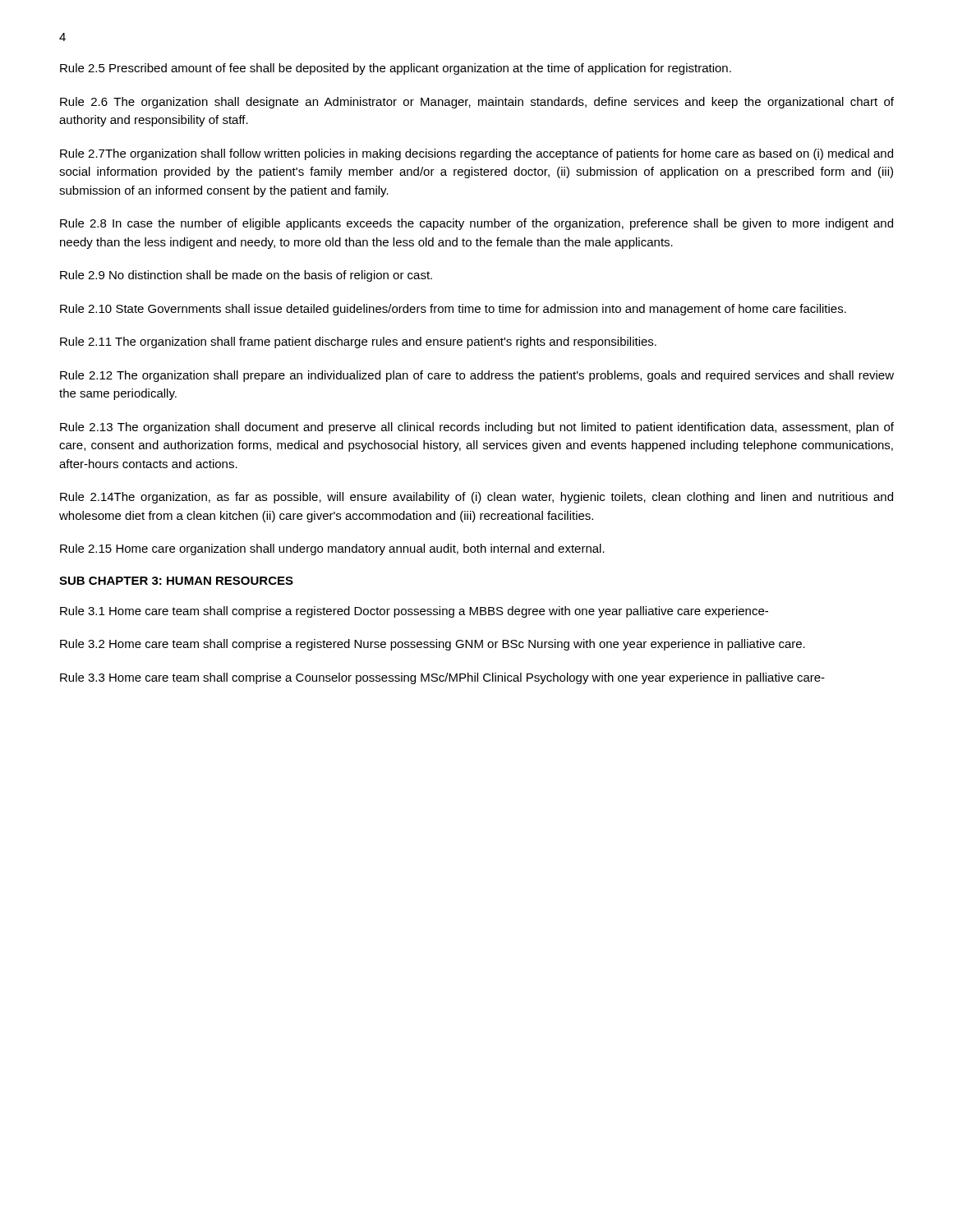This screenshot has width=953, height=1232.
Task: Point to the text starting "Rule 2.8 In case the number of eligible"
Action: 476,232
